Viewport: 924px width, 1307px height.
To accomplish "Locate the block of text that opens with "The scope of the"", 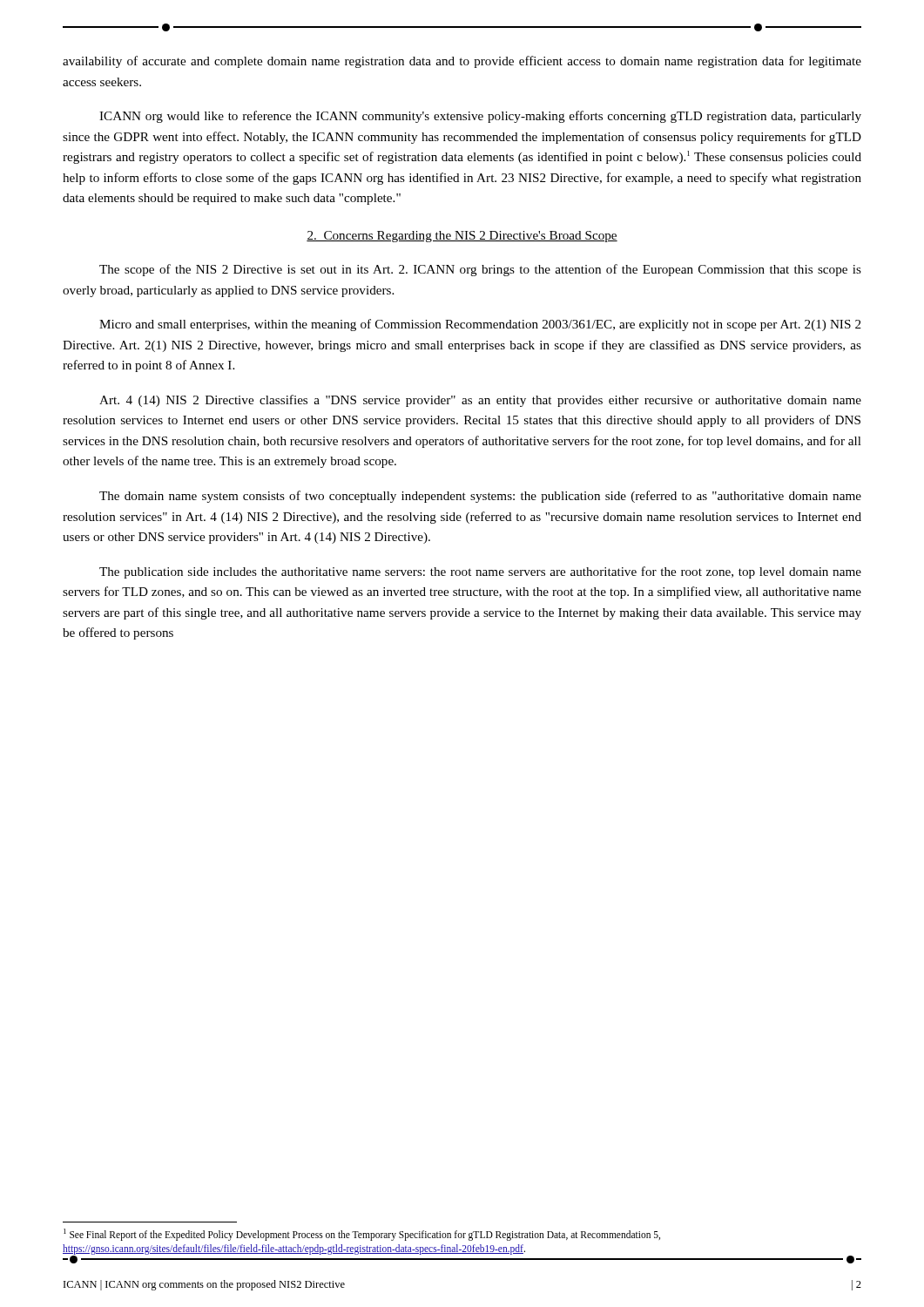I will [462, 279].
